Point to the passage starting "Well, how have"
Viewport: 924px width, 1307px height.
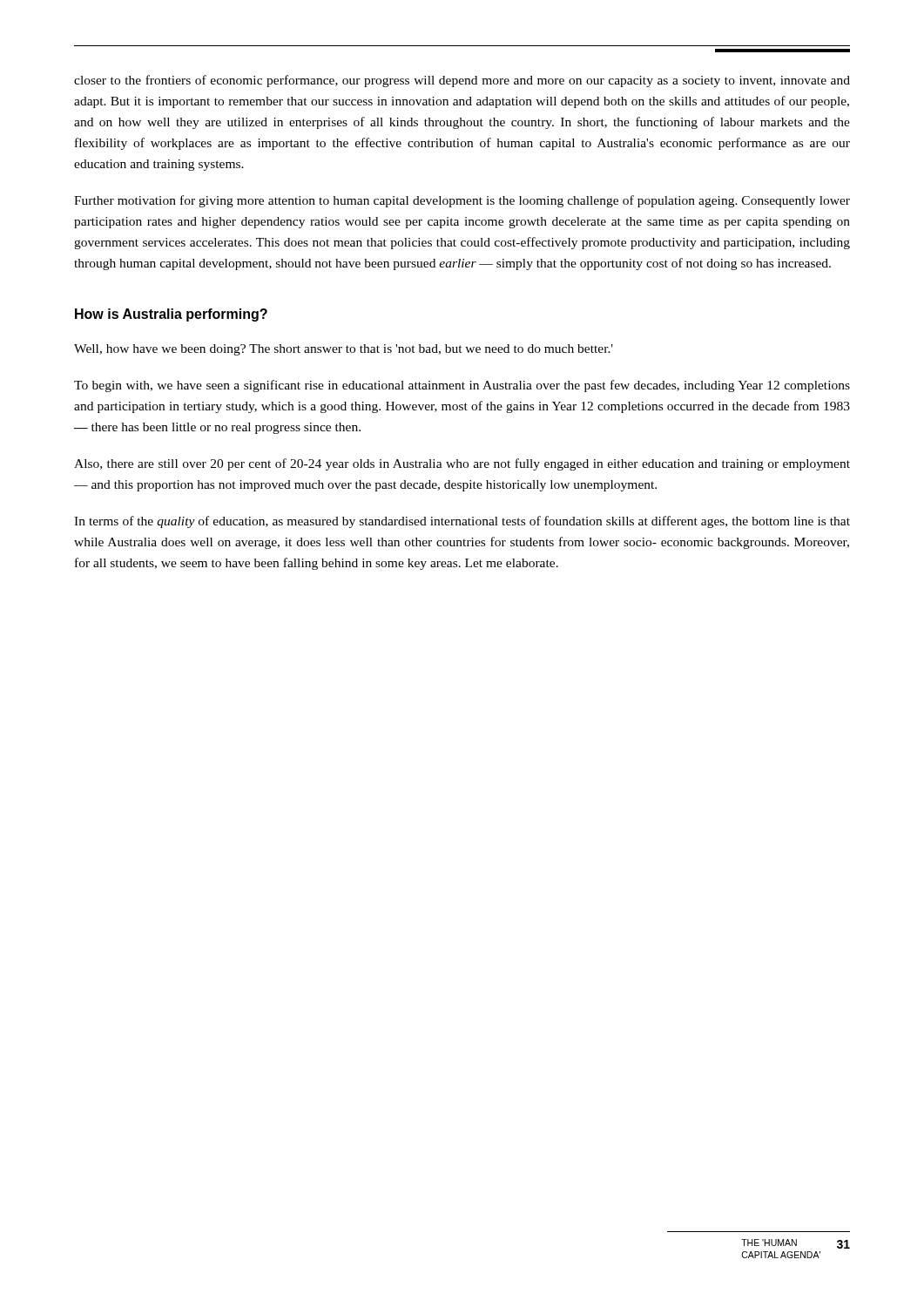(344, 348)
